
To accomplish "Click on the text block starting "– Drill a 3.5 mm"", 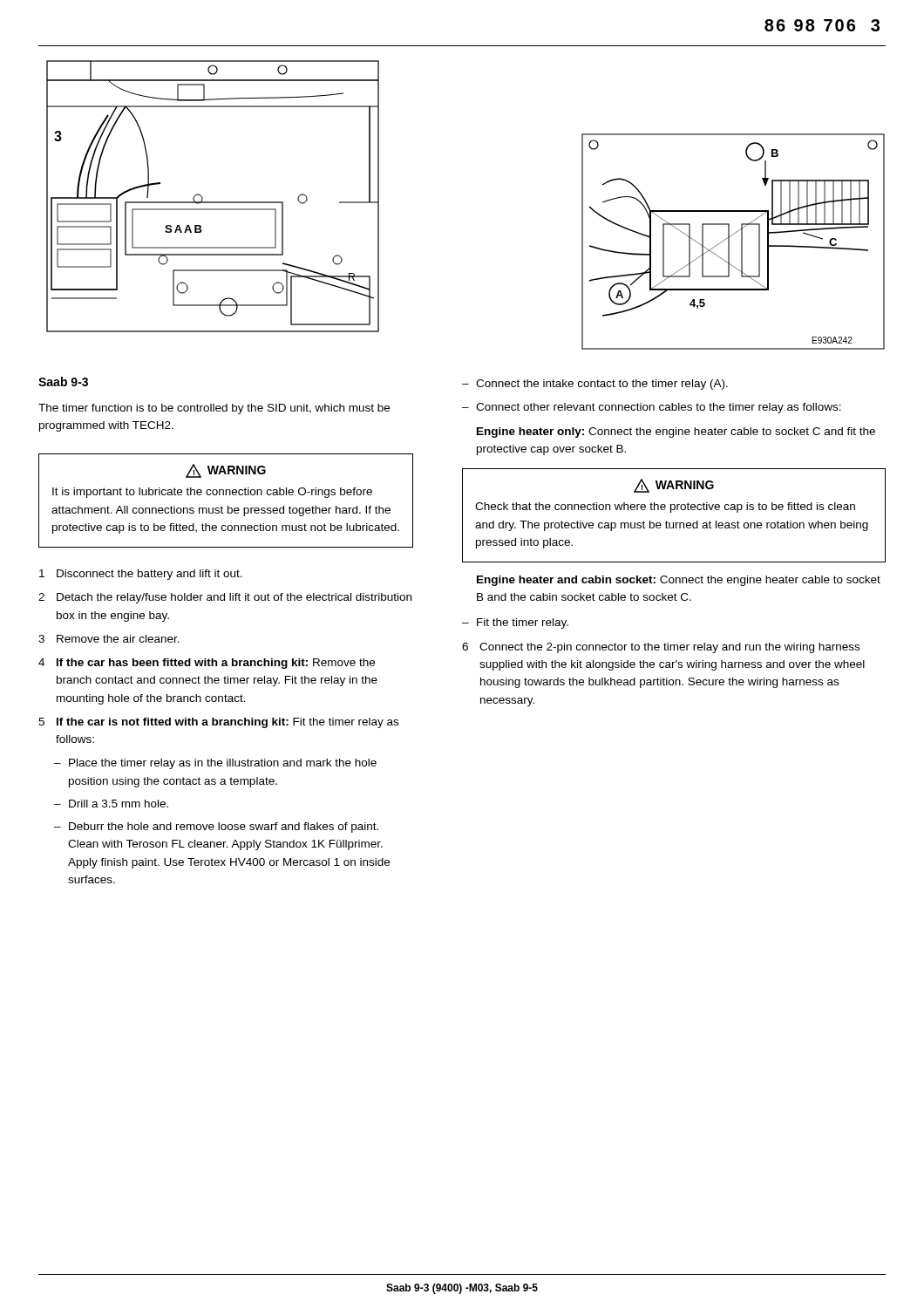I will tap(111, 804).
